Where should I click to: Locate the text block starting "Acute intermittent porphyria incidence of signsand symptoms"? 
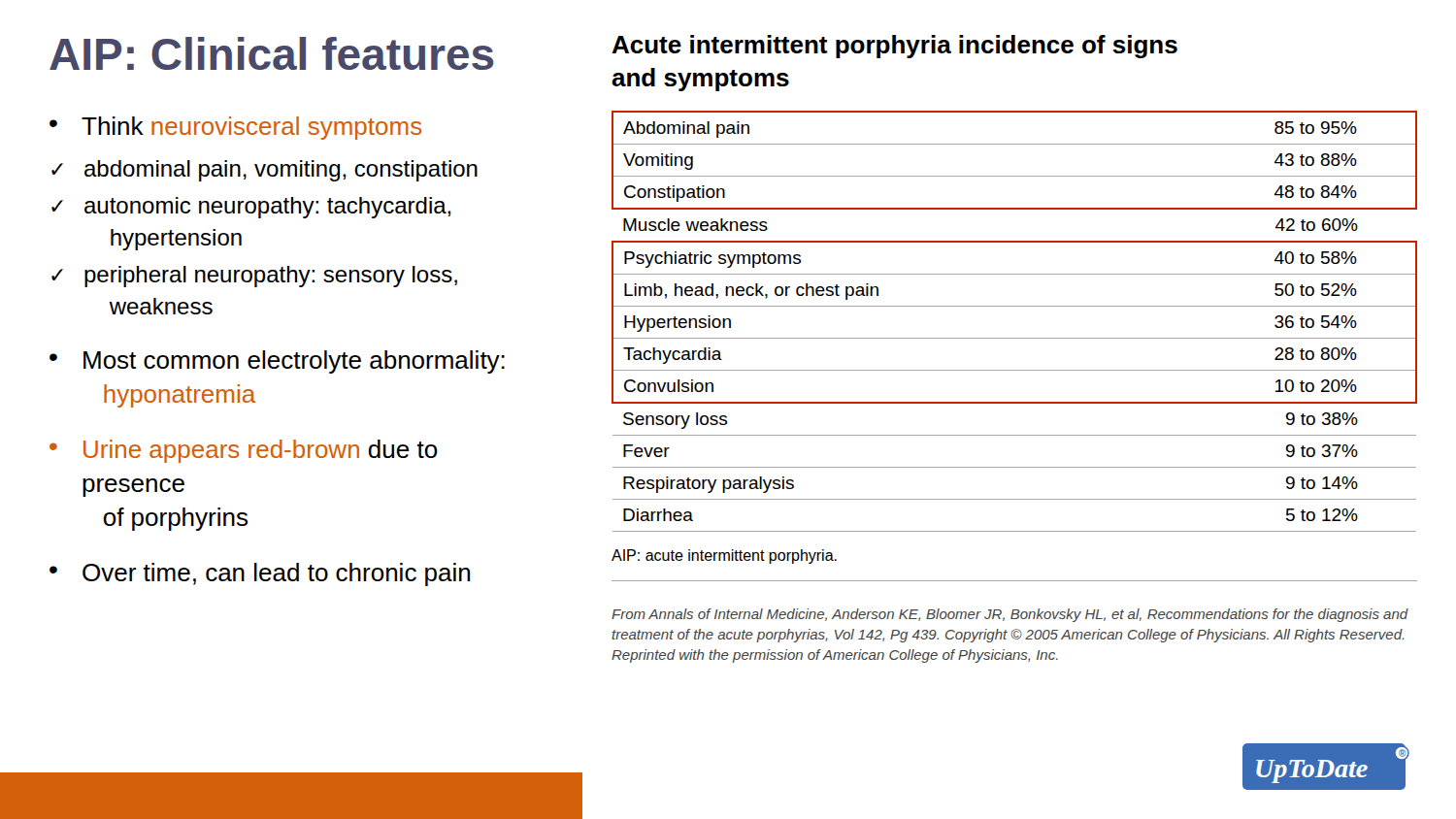[1014, 62]
